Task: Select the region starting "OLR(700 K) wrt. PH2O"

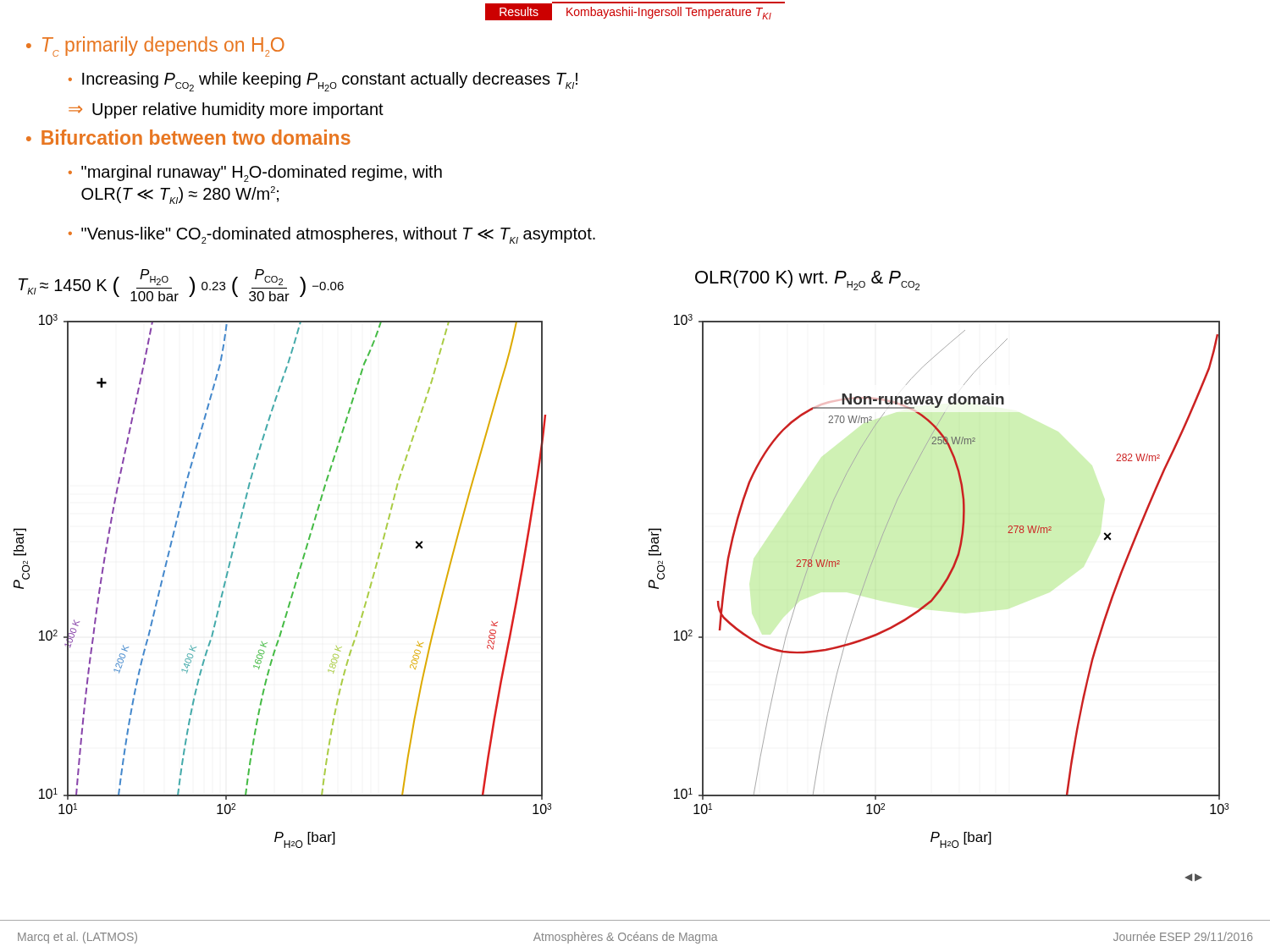Action: (807, 280)
